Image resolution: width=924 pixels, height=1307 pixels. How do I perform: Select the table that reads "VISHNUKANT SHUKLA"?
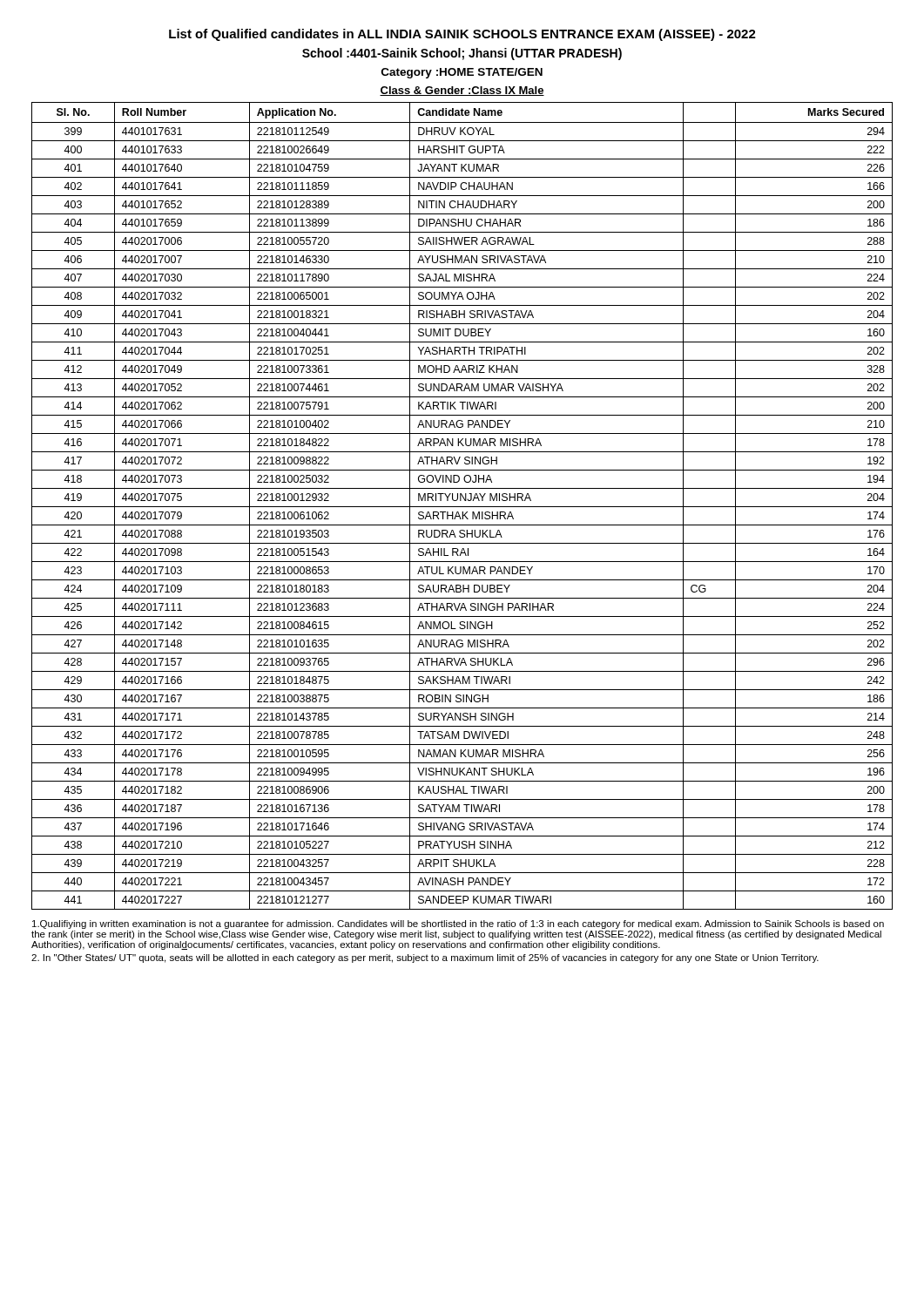pos(462,506)
